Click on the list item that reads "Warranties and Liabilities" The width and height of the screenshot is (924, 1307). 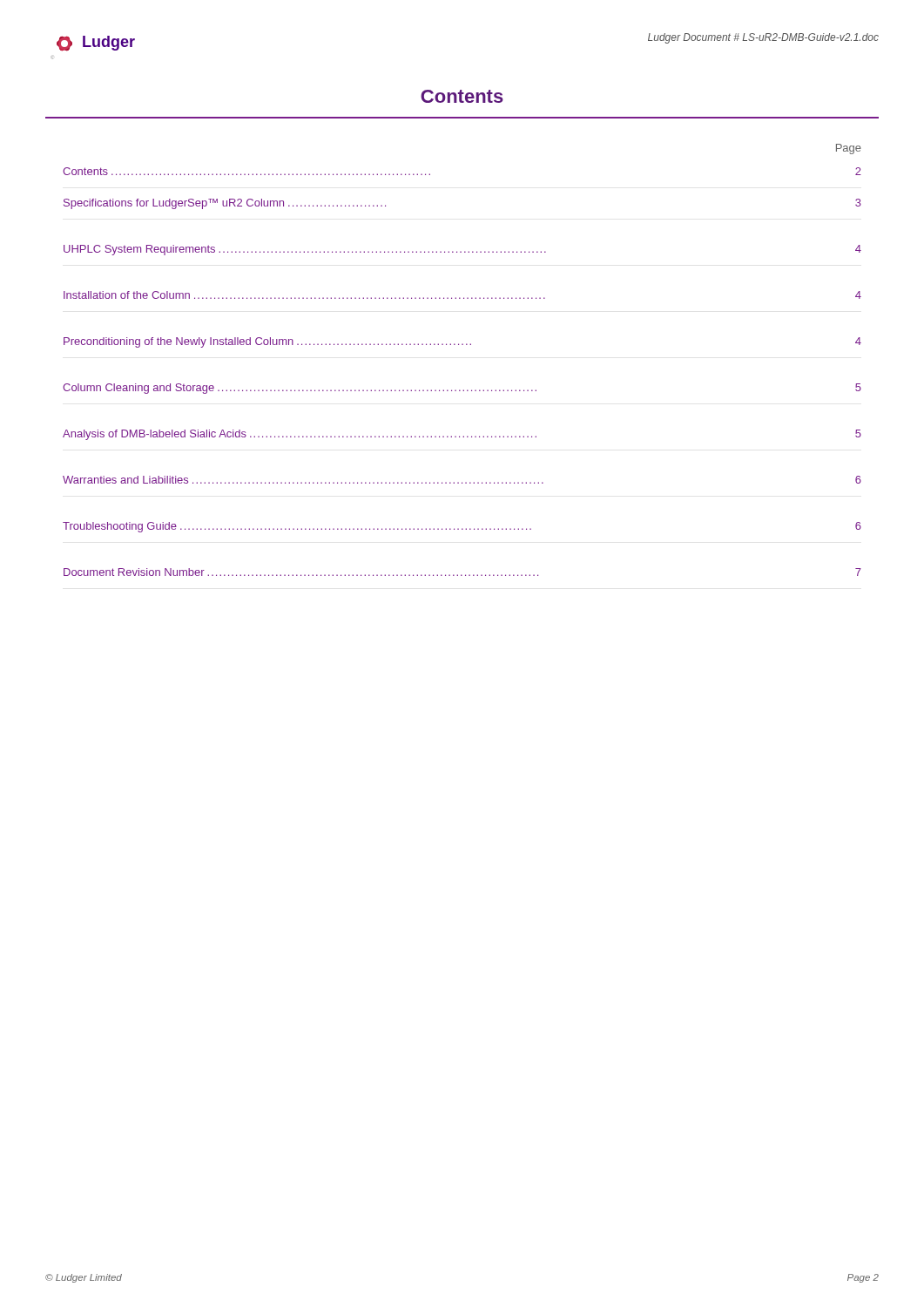click(462, 481)
